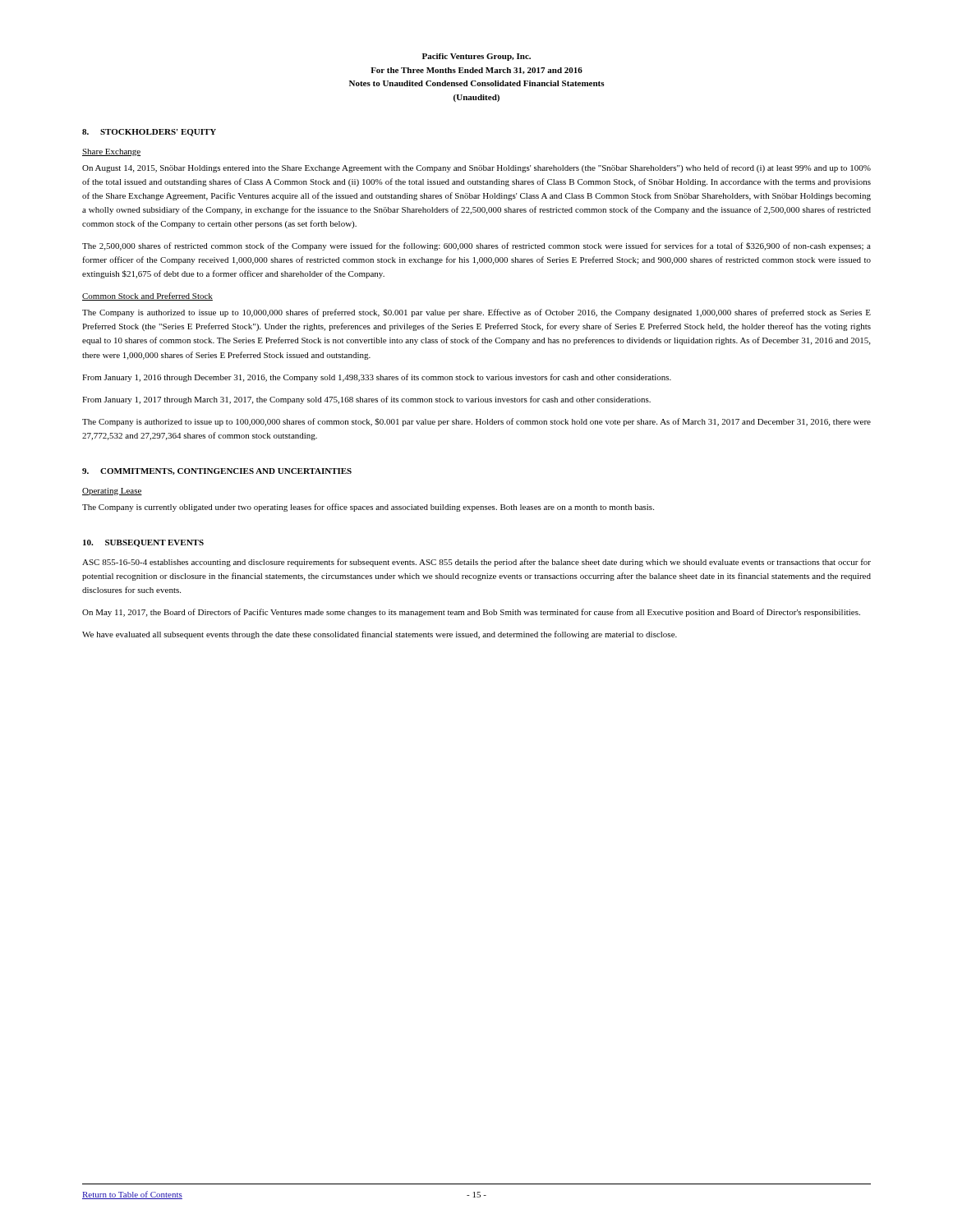Where is the passage that starts "We have evaluated all subsequent"?
Image resolution: width=953 pixels, height=1232 pixels.
[x=380, y=634]
